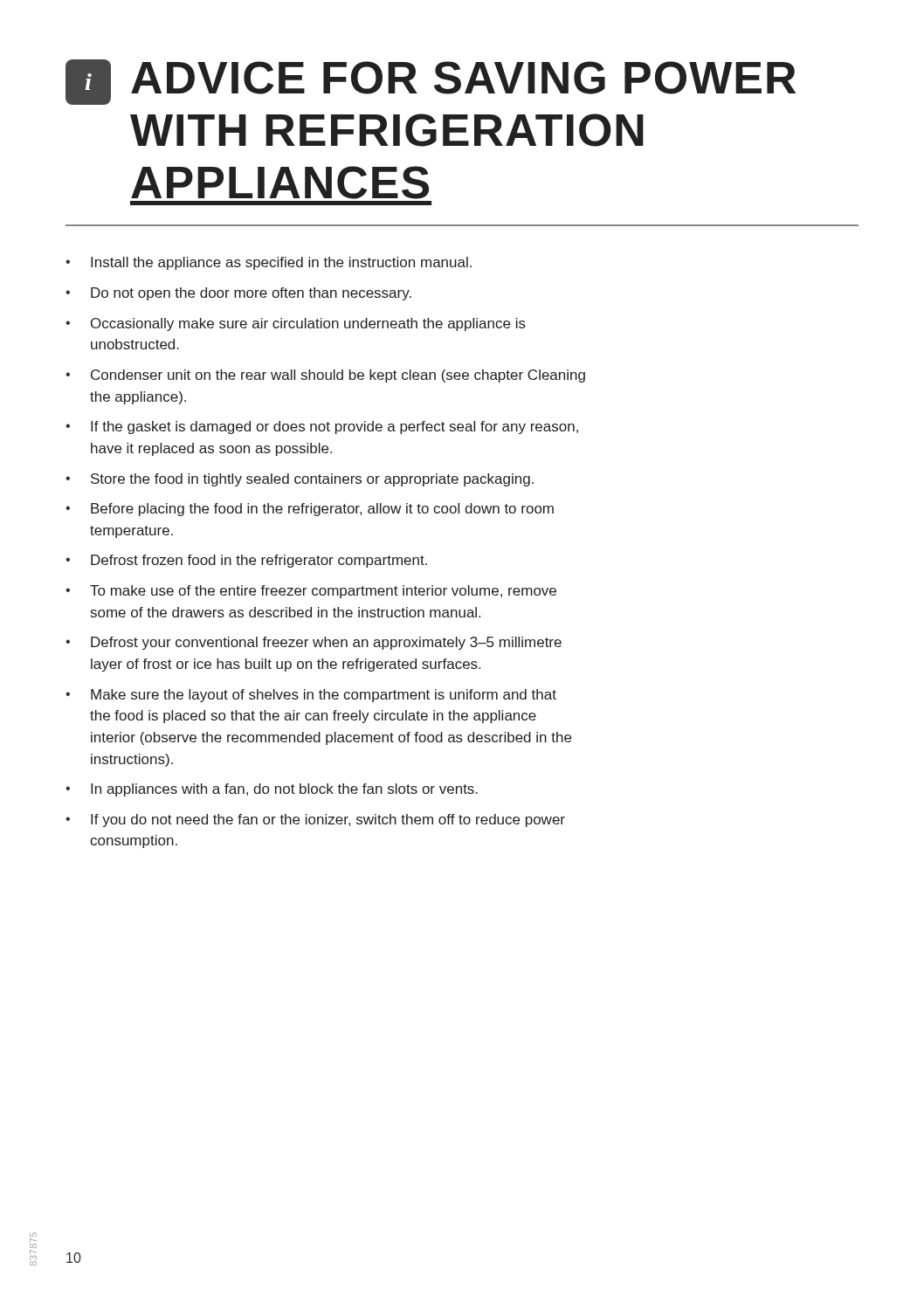Viewport: 924px width, 1310px height.
Task: Find the block starting "• To make use"
Action: (311, 602)
